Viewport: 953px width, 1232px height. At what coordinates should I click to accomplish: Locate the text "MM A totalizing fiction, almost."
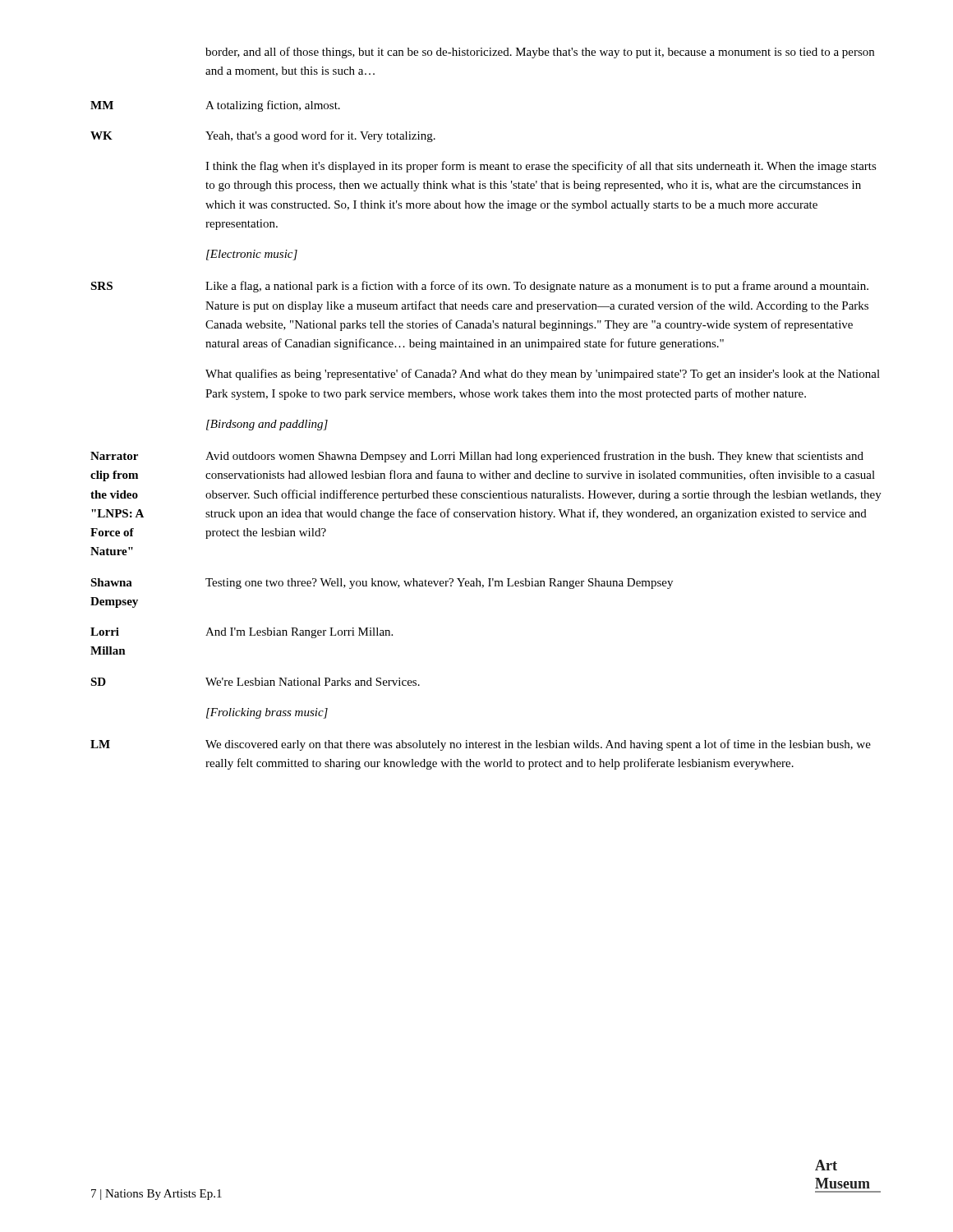[x=215, y=106]
